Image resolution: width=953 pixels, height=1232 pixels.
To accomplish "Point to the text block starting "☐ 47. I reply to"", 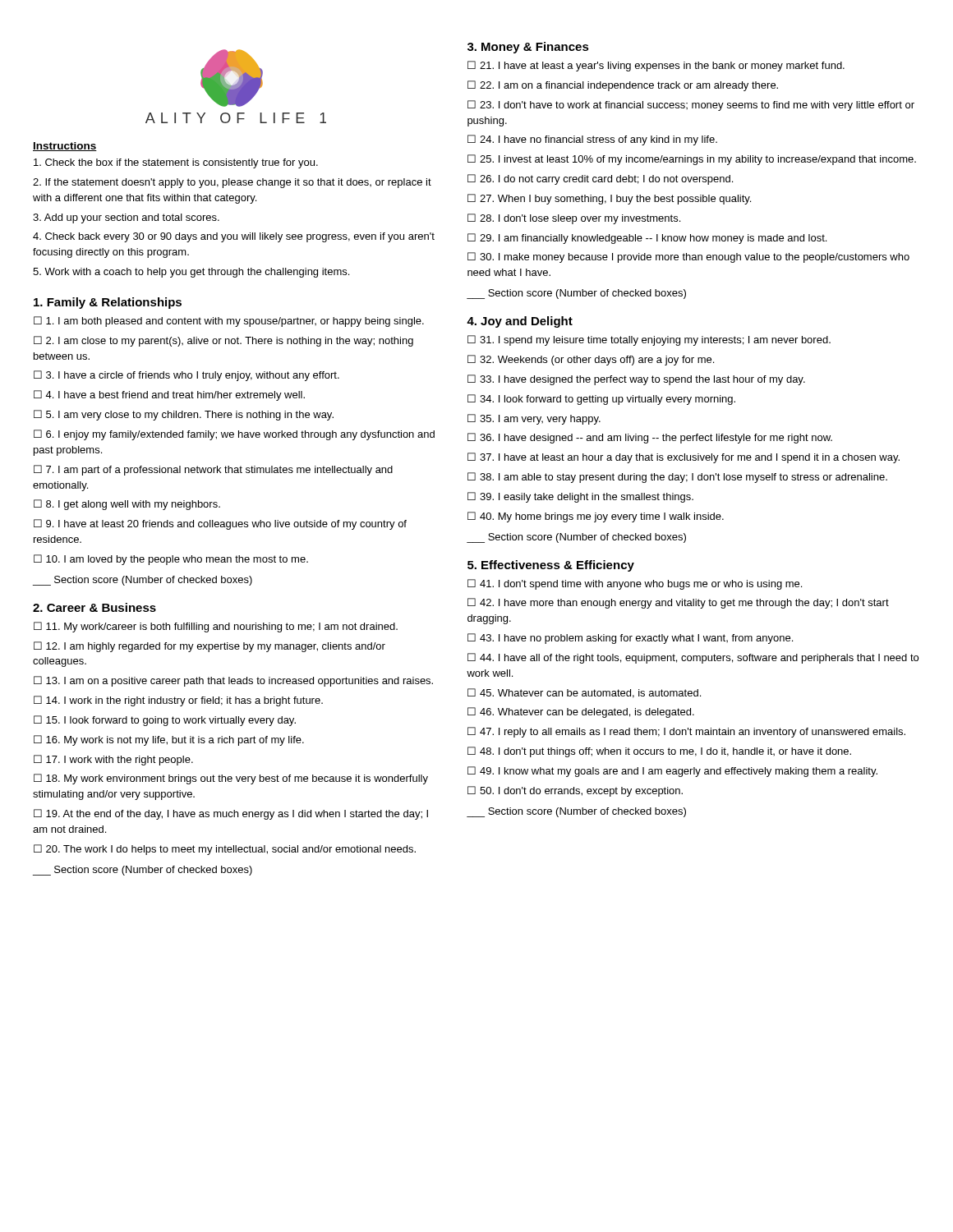I will click(687, 732).
